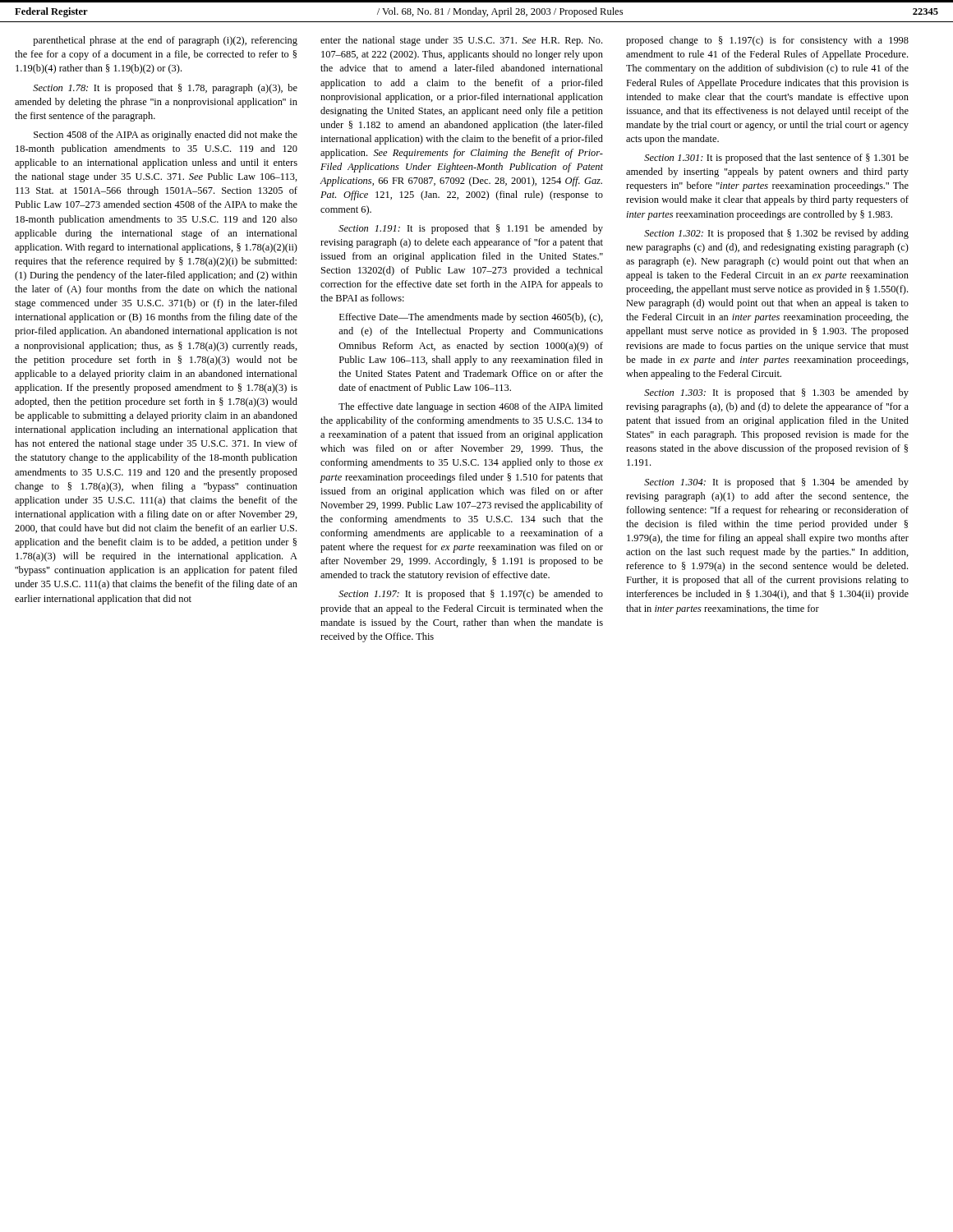Where is the passage that starts "Section 1.191: It"?

click(x=462, y=263)
